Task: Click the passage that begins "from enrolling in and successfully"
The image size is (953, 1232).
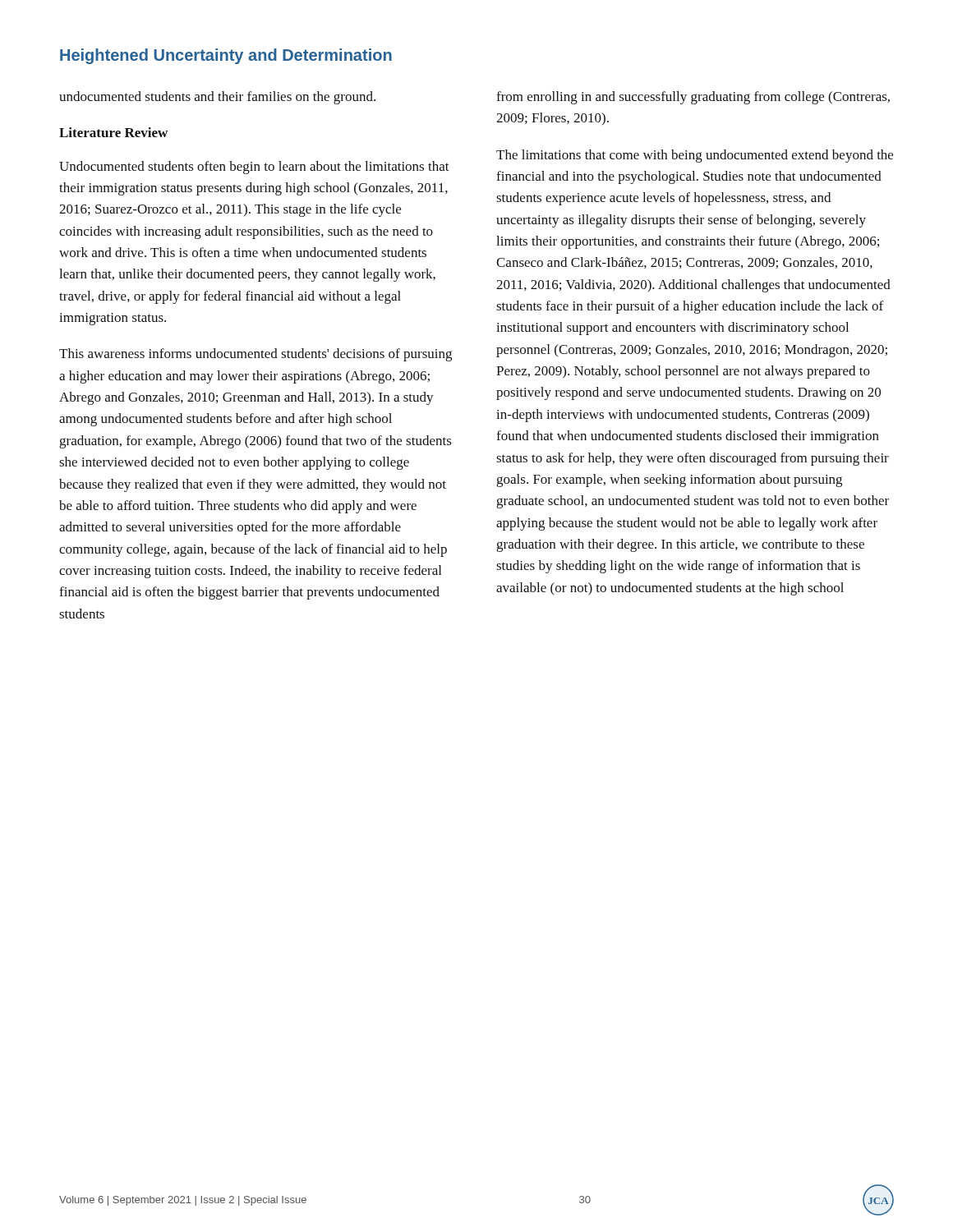Action: click(x=695, y=108)
